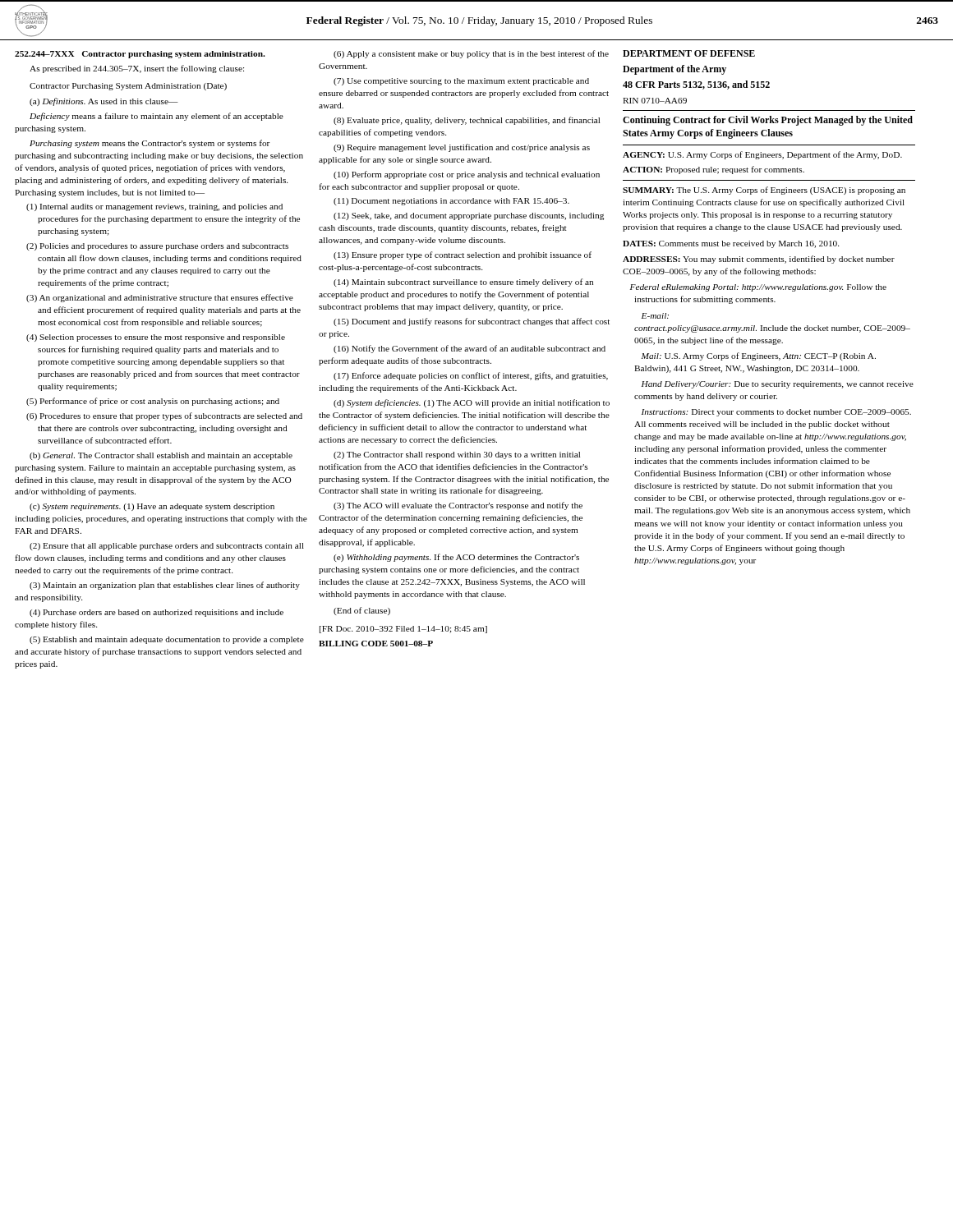Find the element starting "RIN 0710–AA69"

pyautogui.click(x=655, y=100)
